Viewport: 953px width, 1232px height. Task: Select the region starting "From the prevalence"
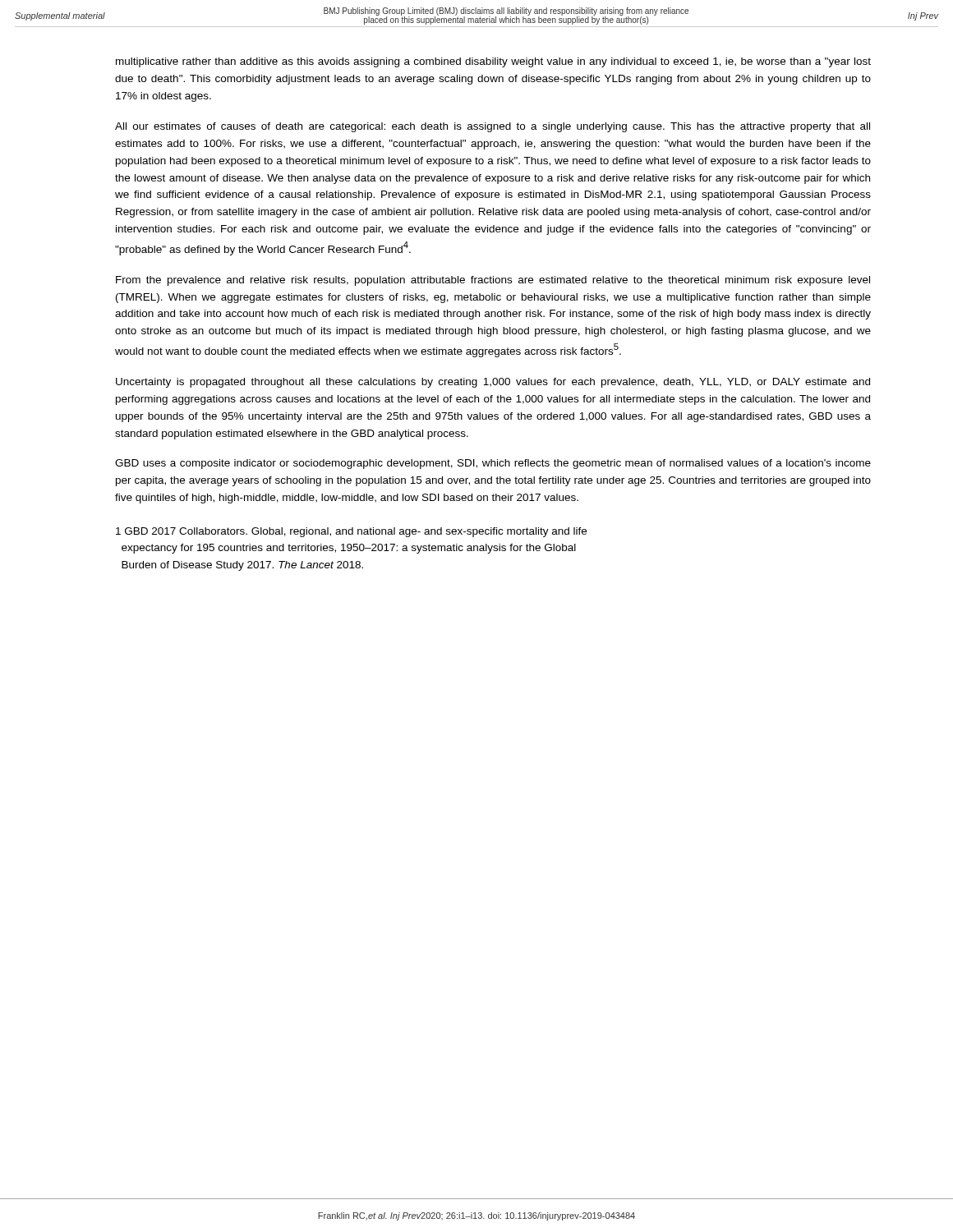(493, 315)
